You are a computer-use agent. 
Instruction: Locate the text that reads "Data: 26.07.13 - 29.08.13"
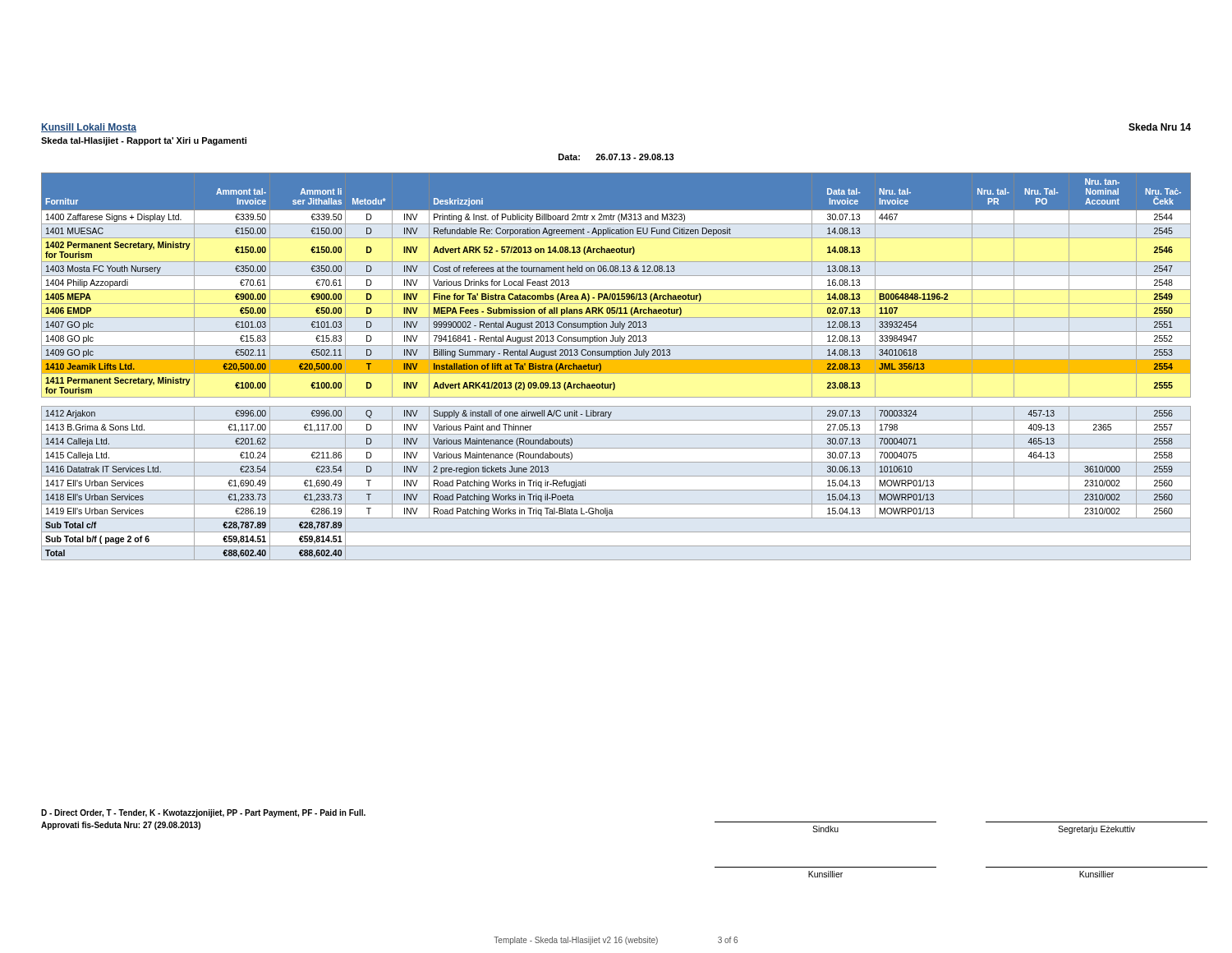pyautogui.click(x=616, y=157)
